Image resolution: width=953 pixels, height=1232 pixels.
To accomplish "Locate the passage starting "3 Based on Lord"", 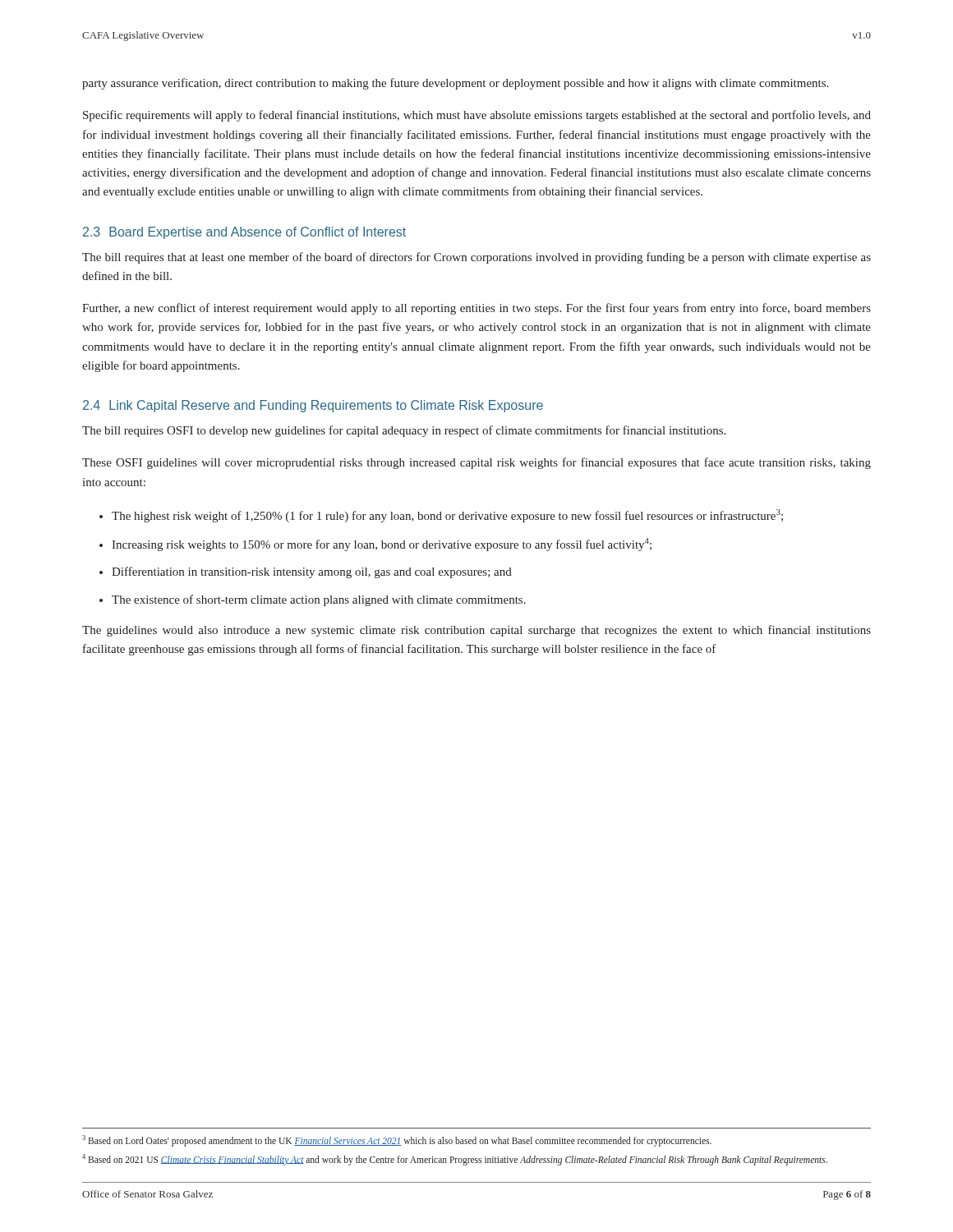I will 397,1140.
